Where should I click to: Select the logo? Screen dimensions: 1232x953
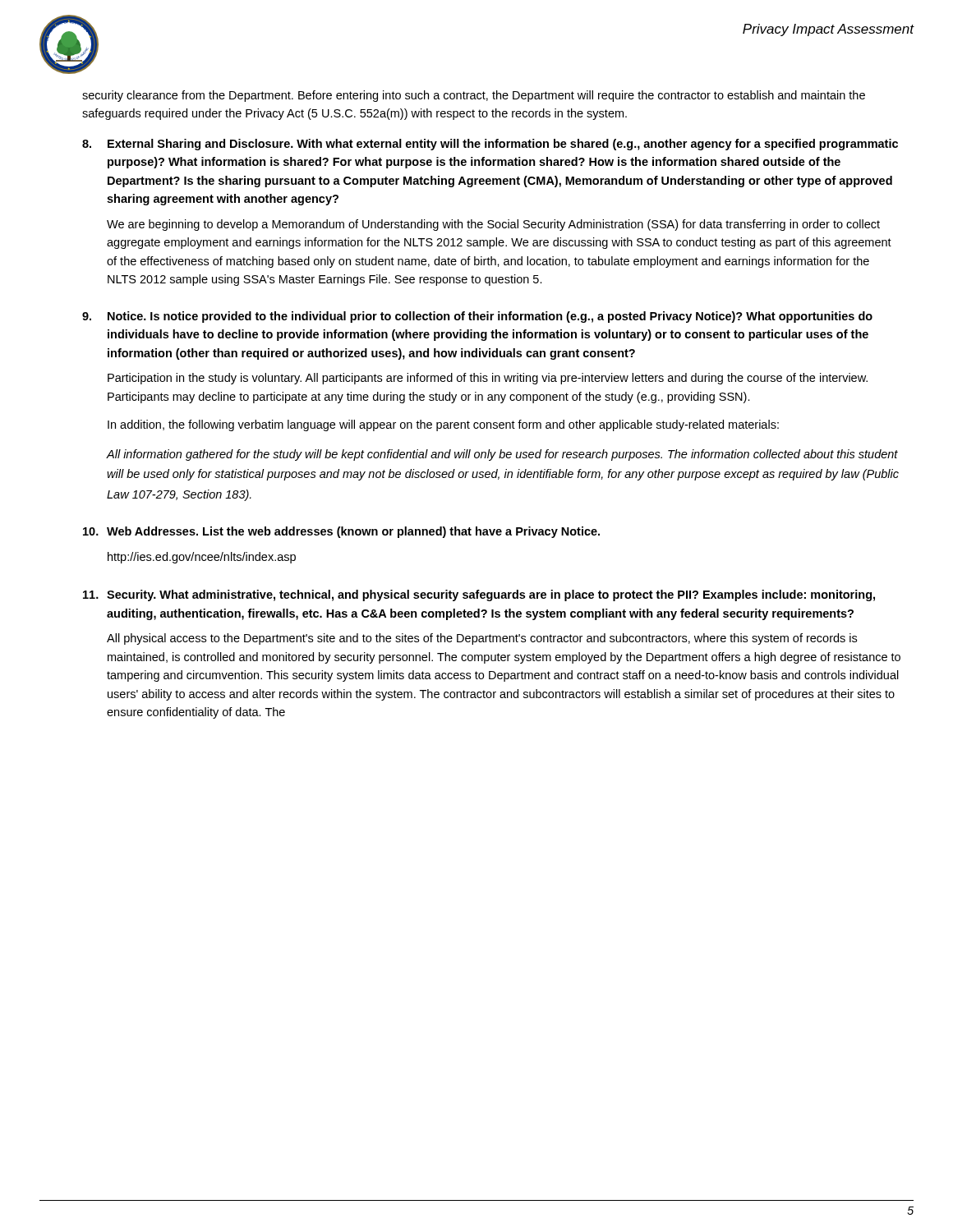click(x=69, y=46)
